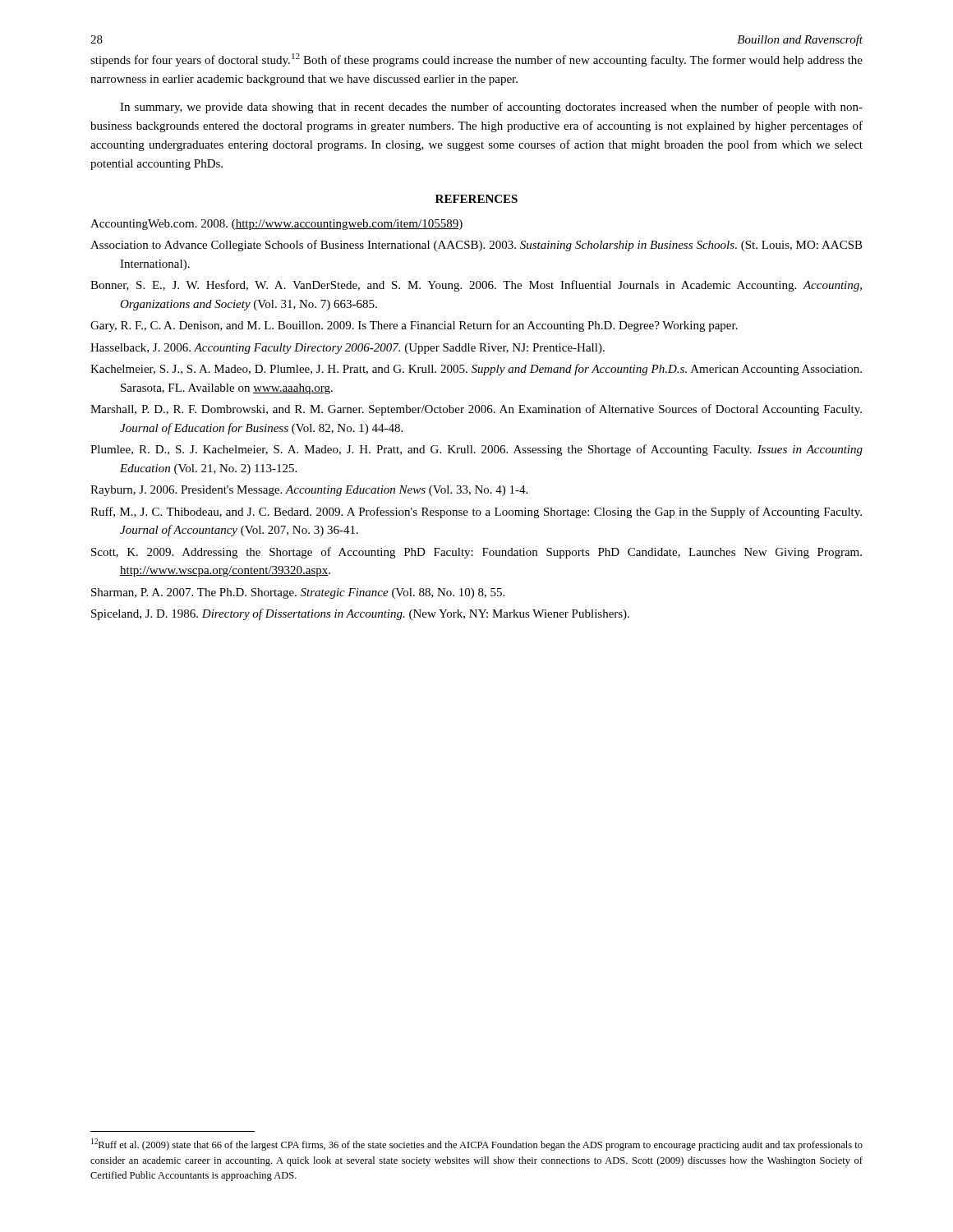953x1232 pixels.
Task: Locate the text starting "Spiceland, J. D. 1986."
Action: tap(360, 614)
